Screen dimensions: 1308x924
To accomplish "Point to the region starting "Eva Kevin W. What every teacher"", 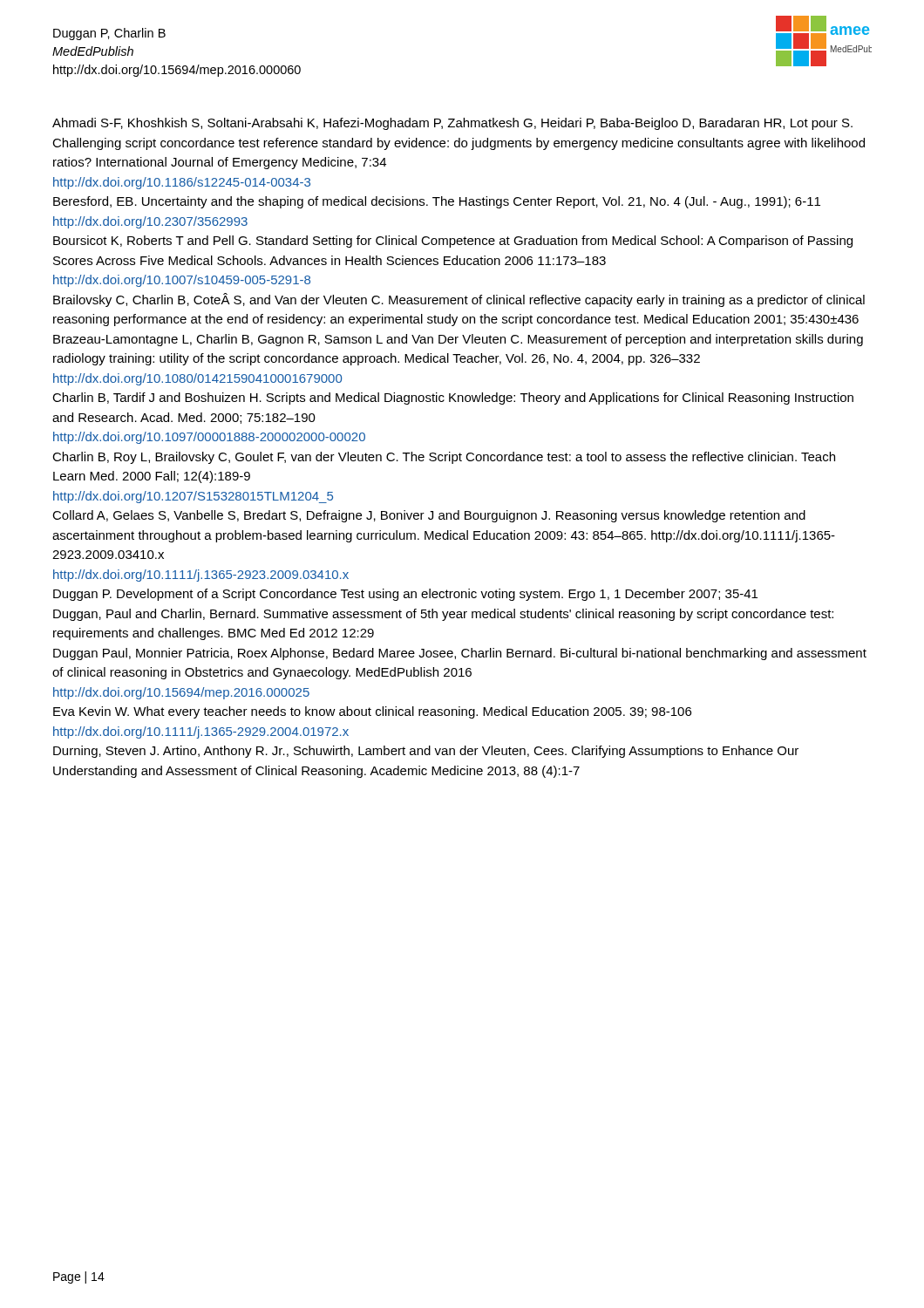I will [x=462, y=712].
